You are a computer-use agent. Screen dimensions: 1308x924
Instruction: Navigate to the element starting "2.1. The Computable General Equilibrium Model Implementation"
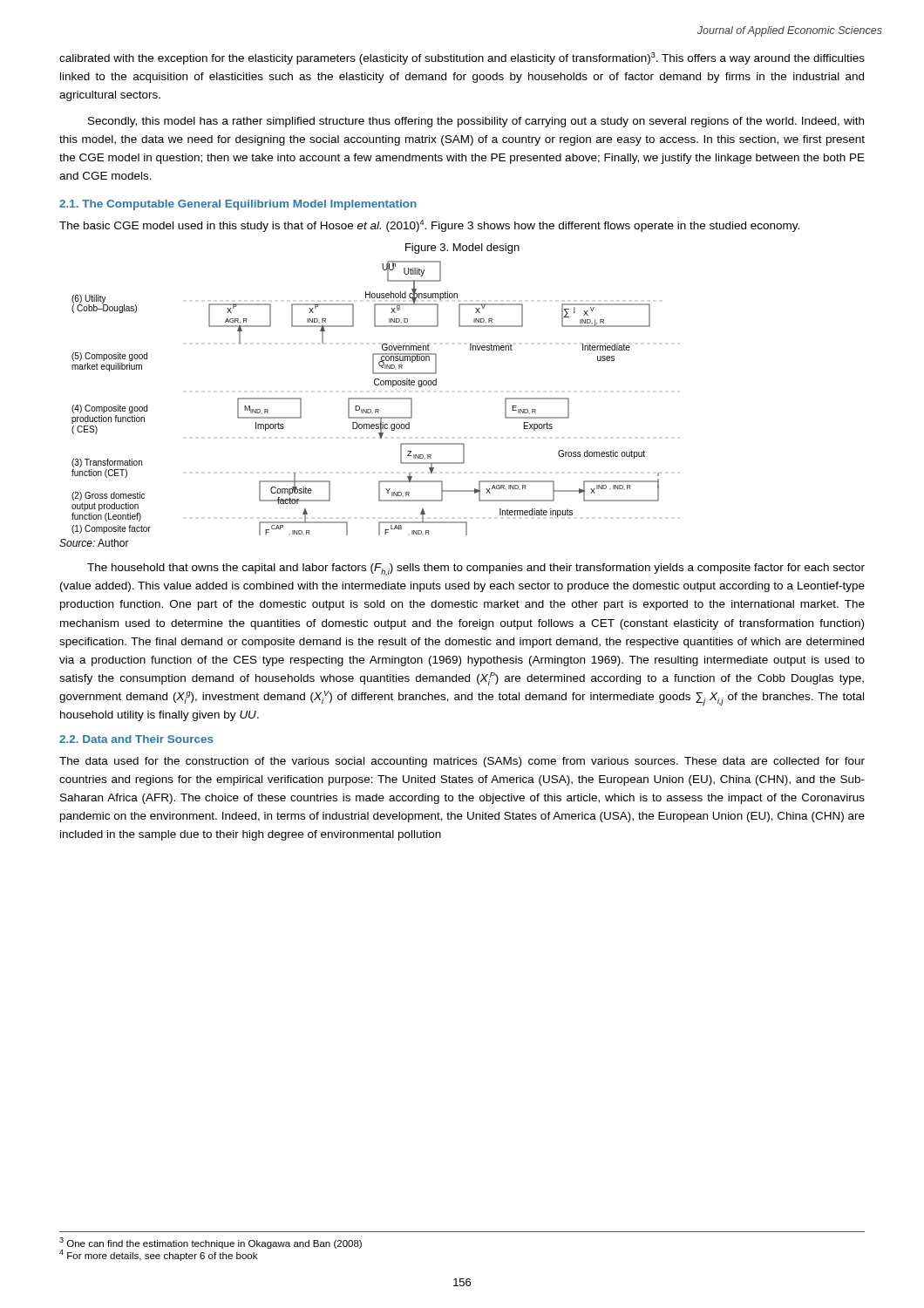[238, 204]
